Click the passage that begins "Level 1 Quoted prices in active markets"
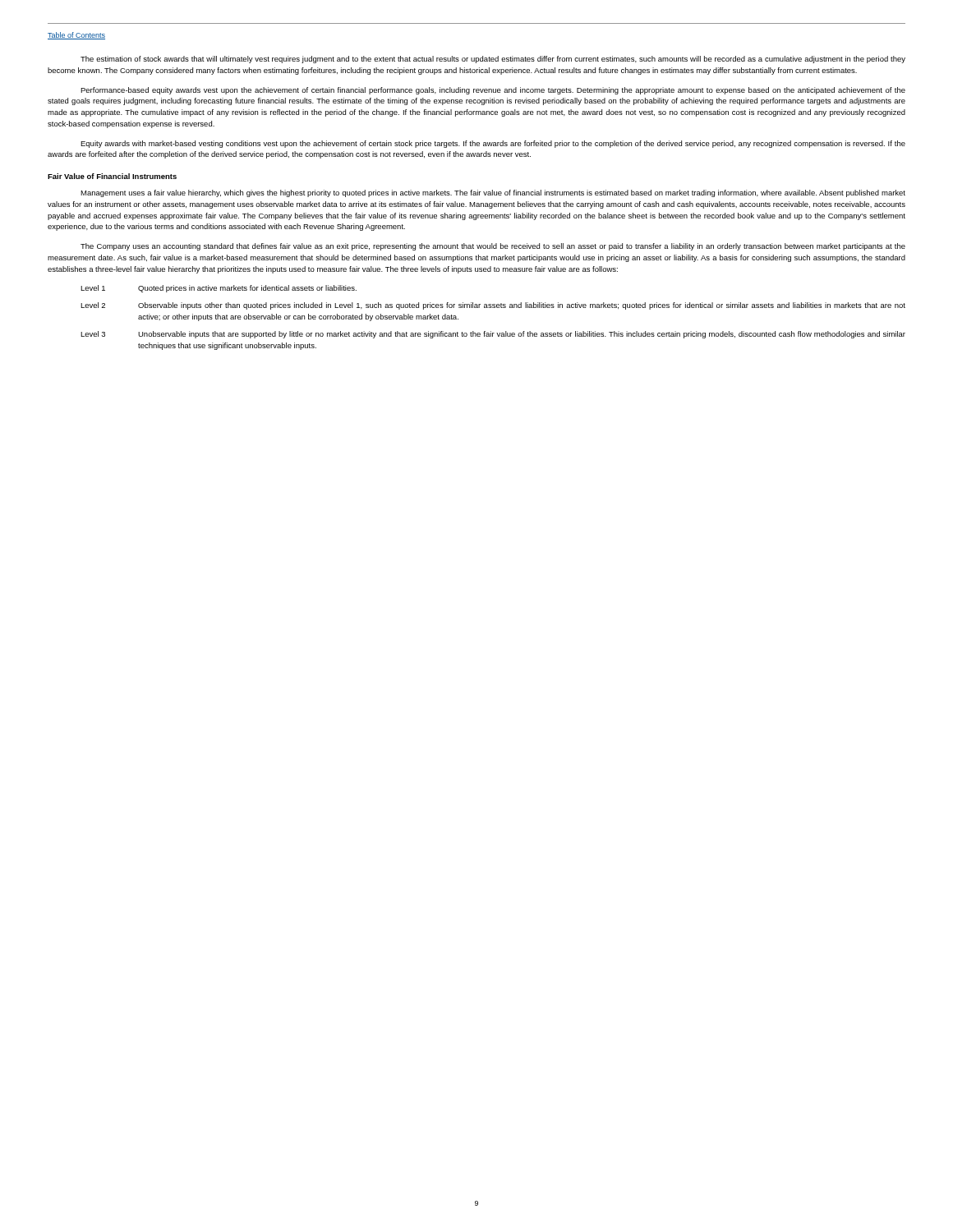This screenshot has width=953, height=1232. [x=219, y=289]
